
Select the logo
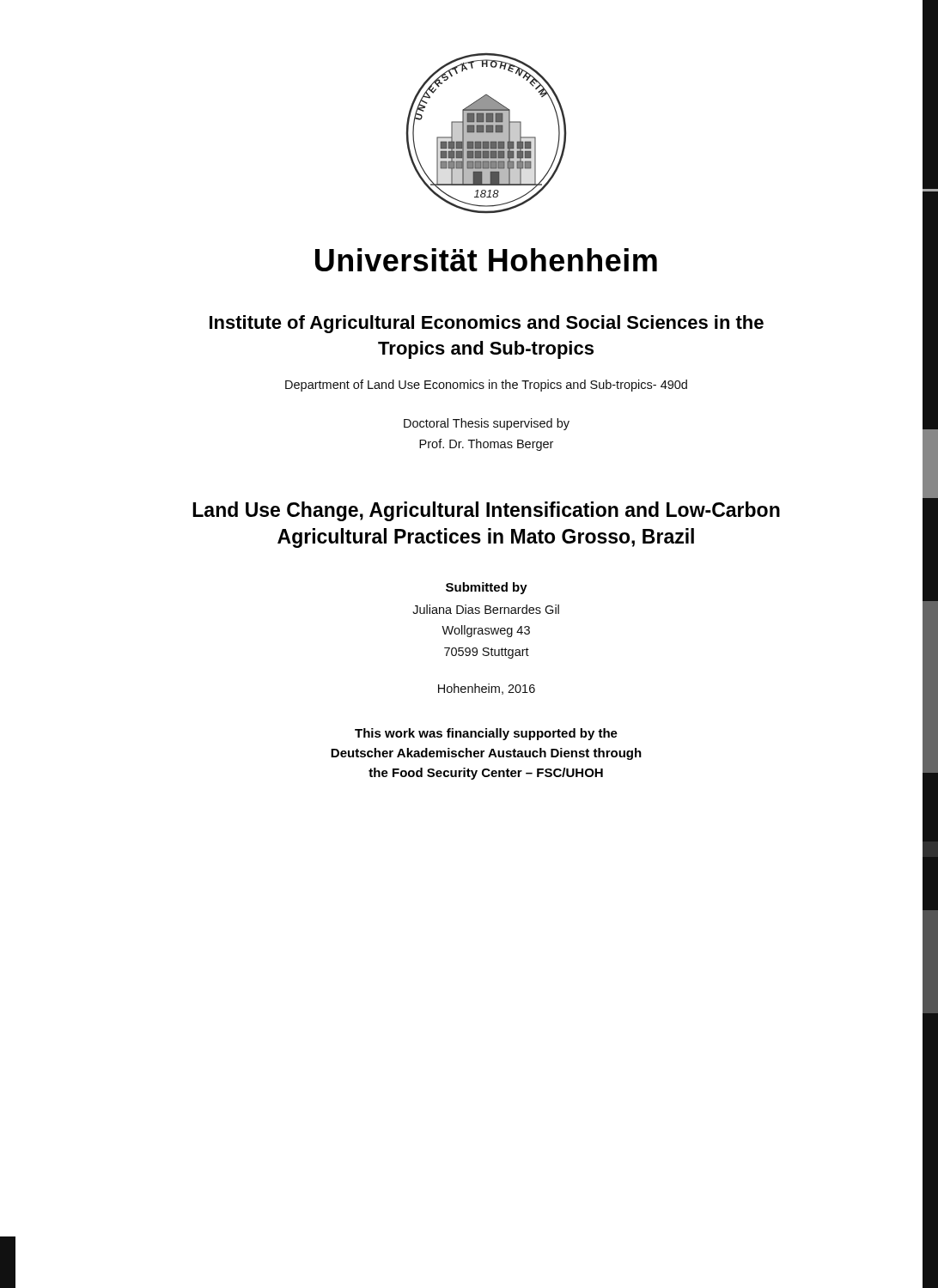pyautogui.click(x=486, y=135)
